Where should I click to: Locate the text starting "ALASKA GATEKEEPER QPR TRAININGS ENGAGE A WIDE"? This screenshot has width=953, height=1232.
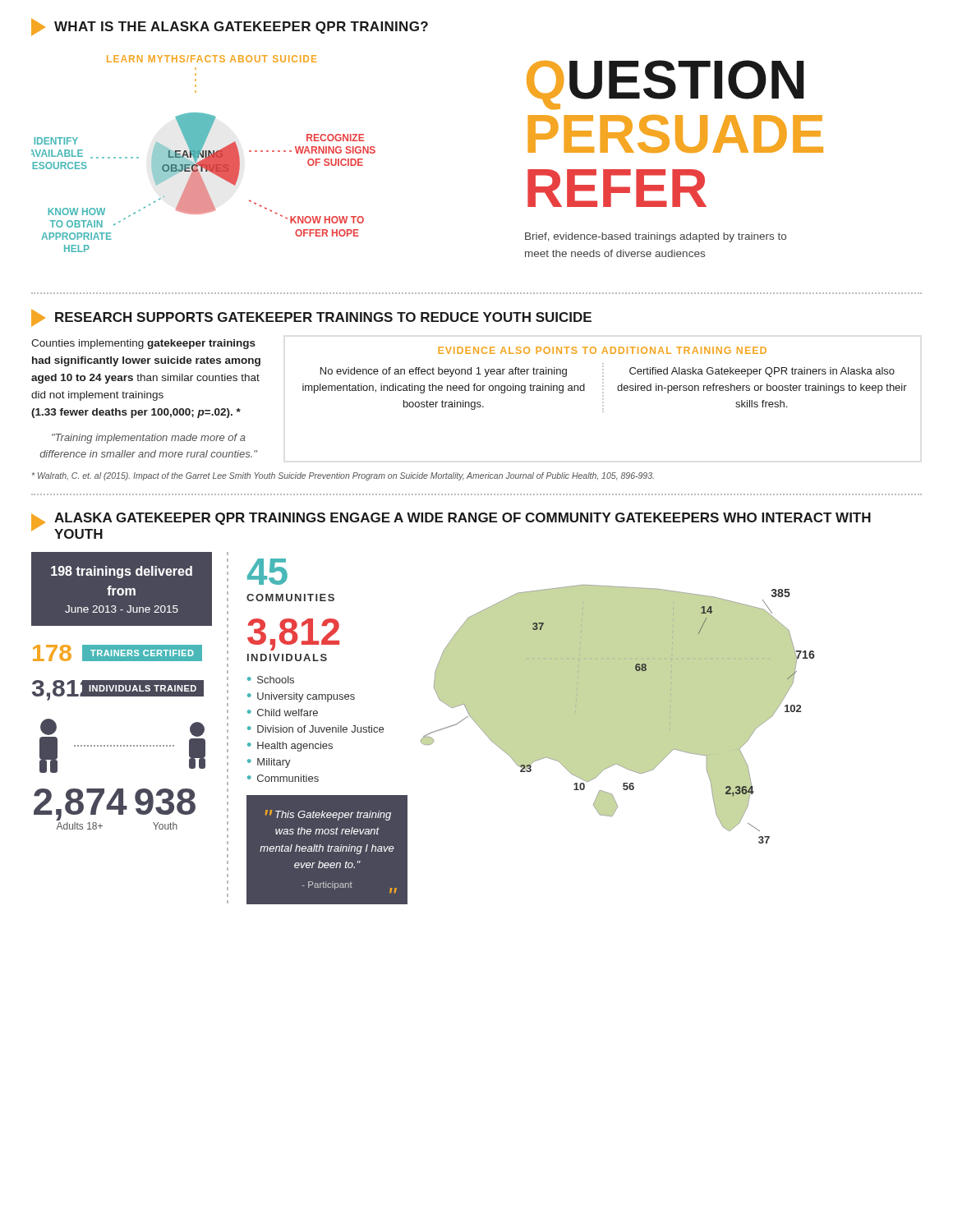(x=476, y=527)
